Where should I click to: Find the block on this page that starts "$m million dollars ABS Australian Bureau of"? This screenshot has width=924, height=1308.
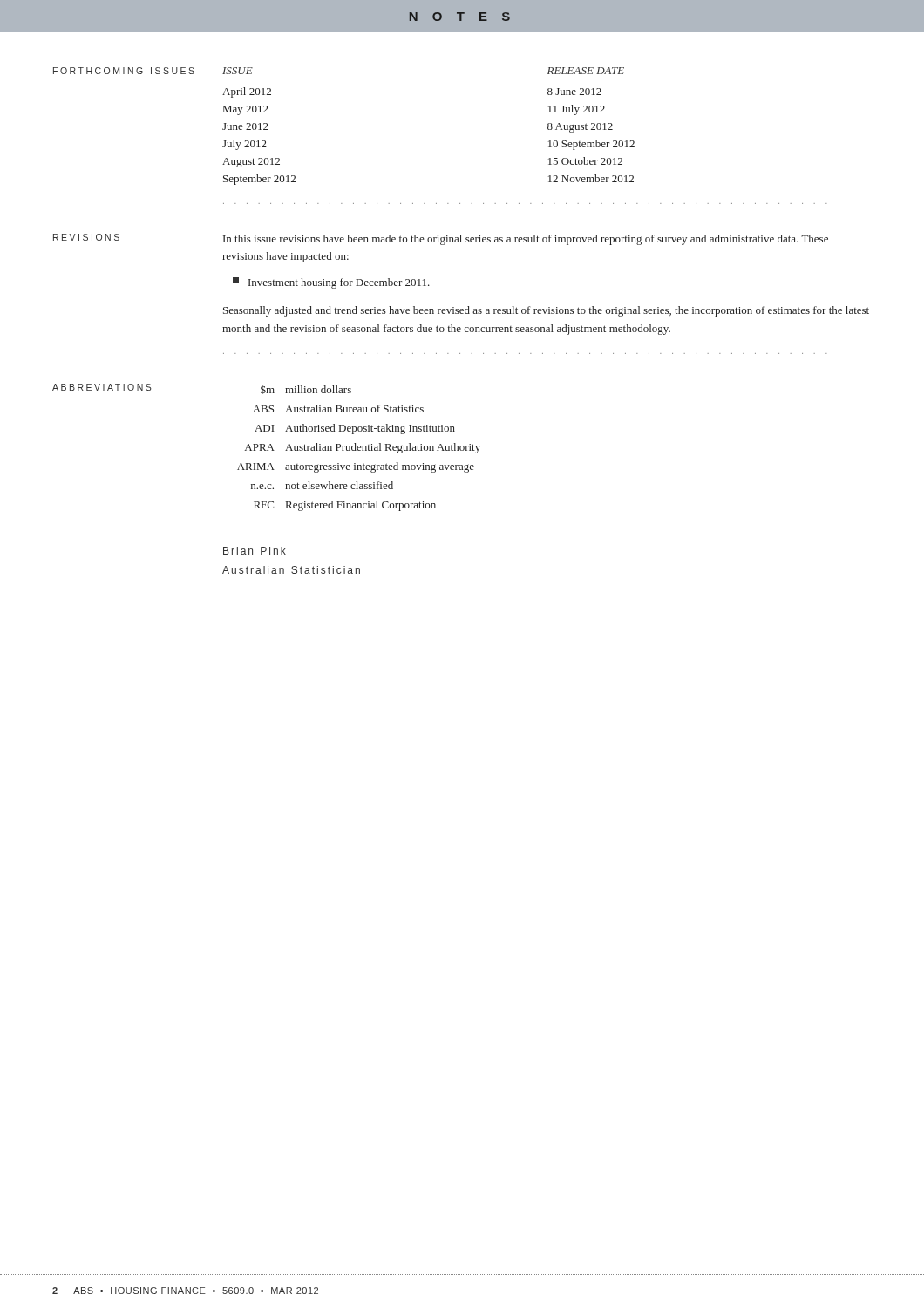[351, 447]
